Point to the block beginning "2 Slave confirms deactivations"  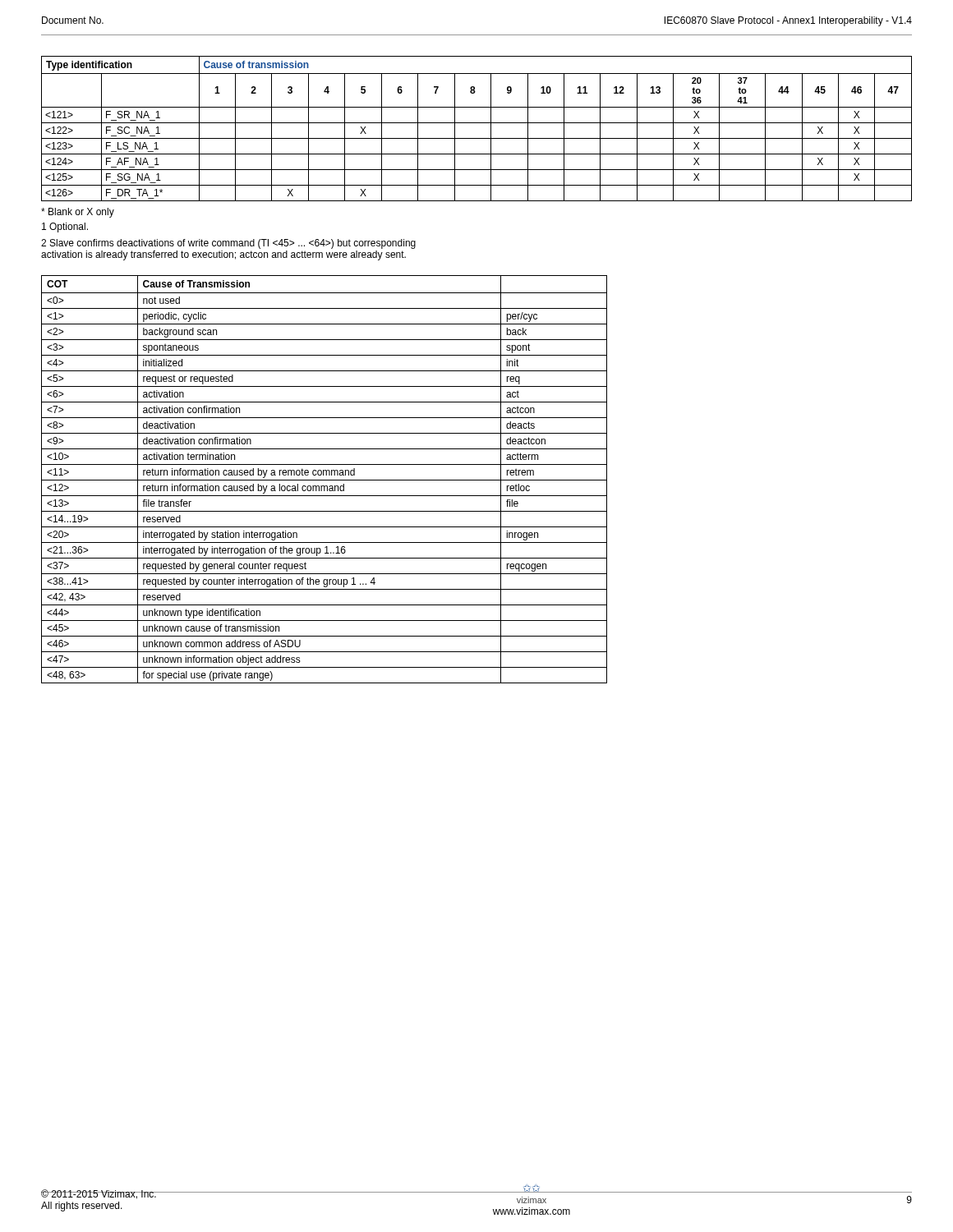(228, 249)
